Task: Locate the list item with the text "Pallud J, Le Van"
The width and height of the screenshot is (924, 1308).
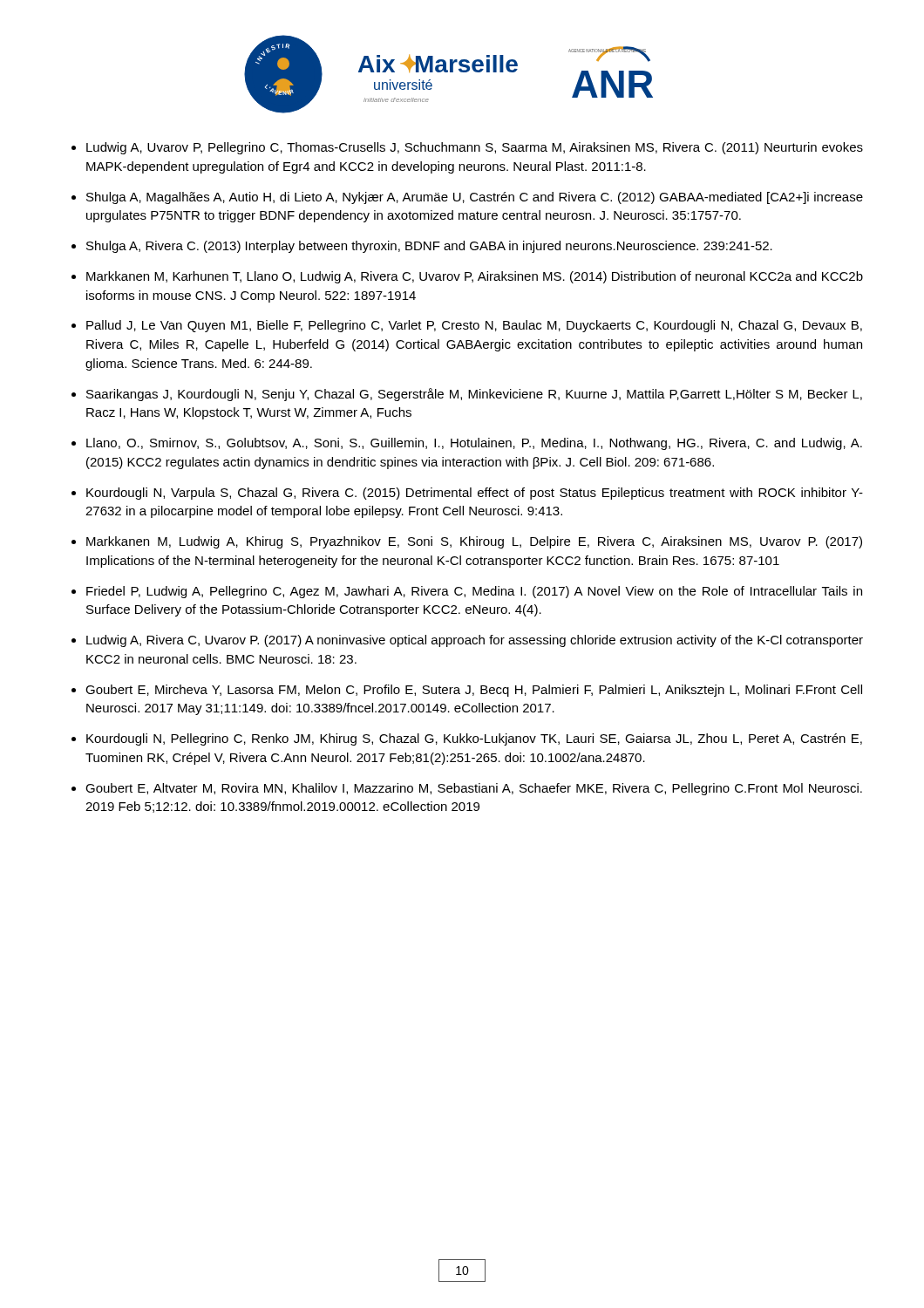Action: coord(474,344)
